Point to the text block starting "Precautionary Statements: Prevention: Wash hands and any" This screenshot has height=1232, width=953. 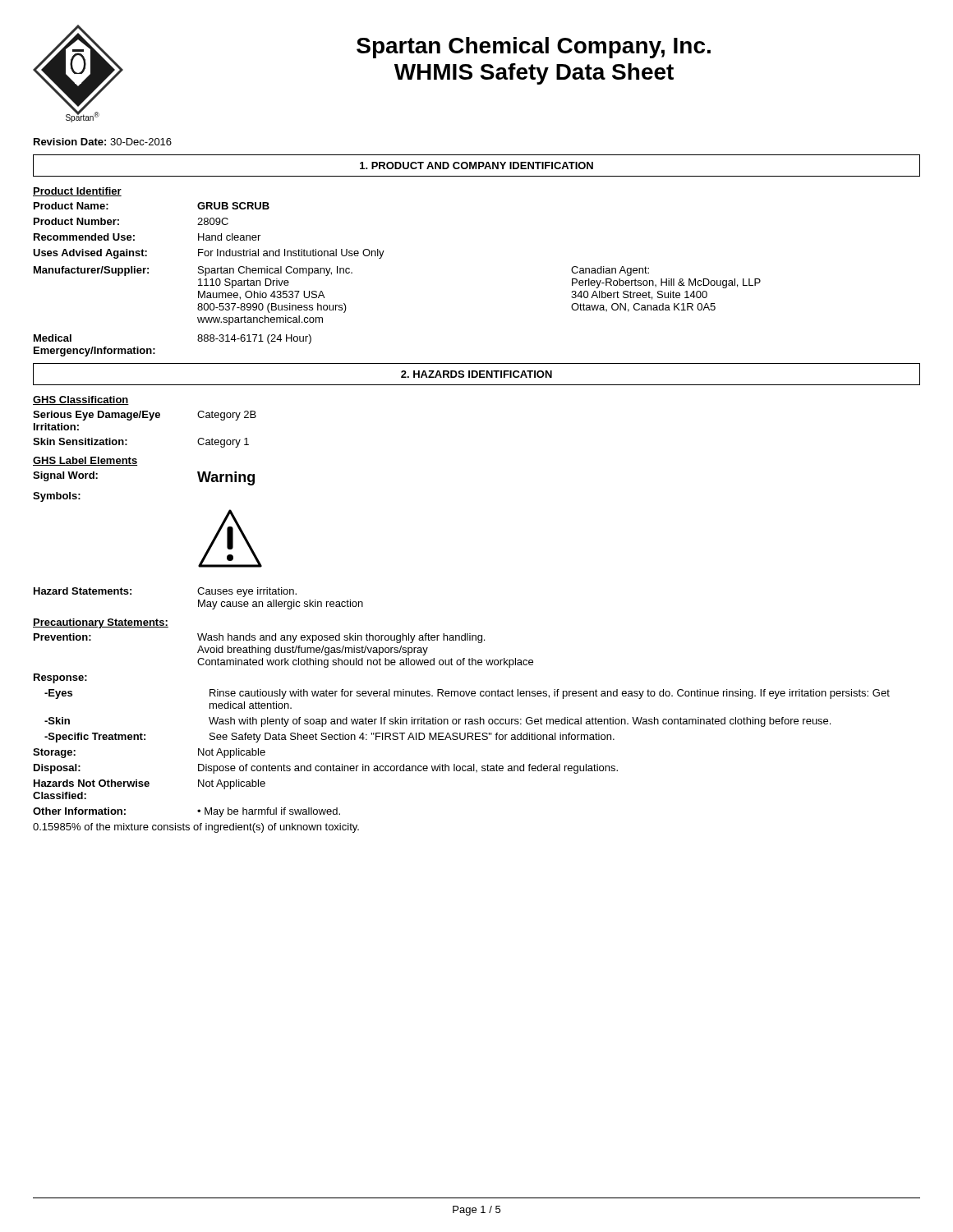coord(476,642)
